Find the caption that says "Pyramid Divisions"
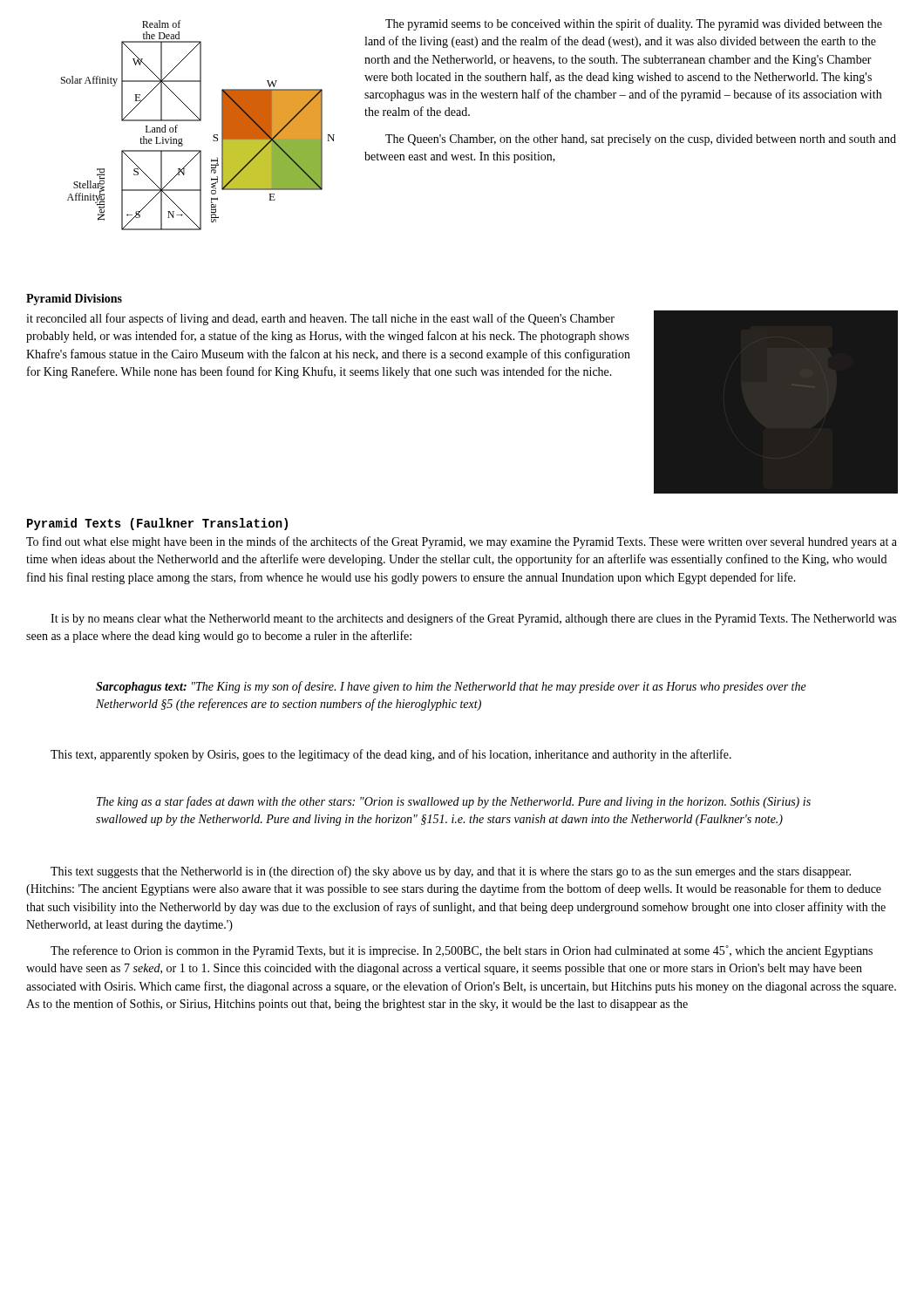This screenshot has width=924, height=1308. tap(74, 299)
